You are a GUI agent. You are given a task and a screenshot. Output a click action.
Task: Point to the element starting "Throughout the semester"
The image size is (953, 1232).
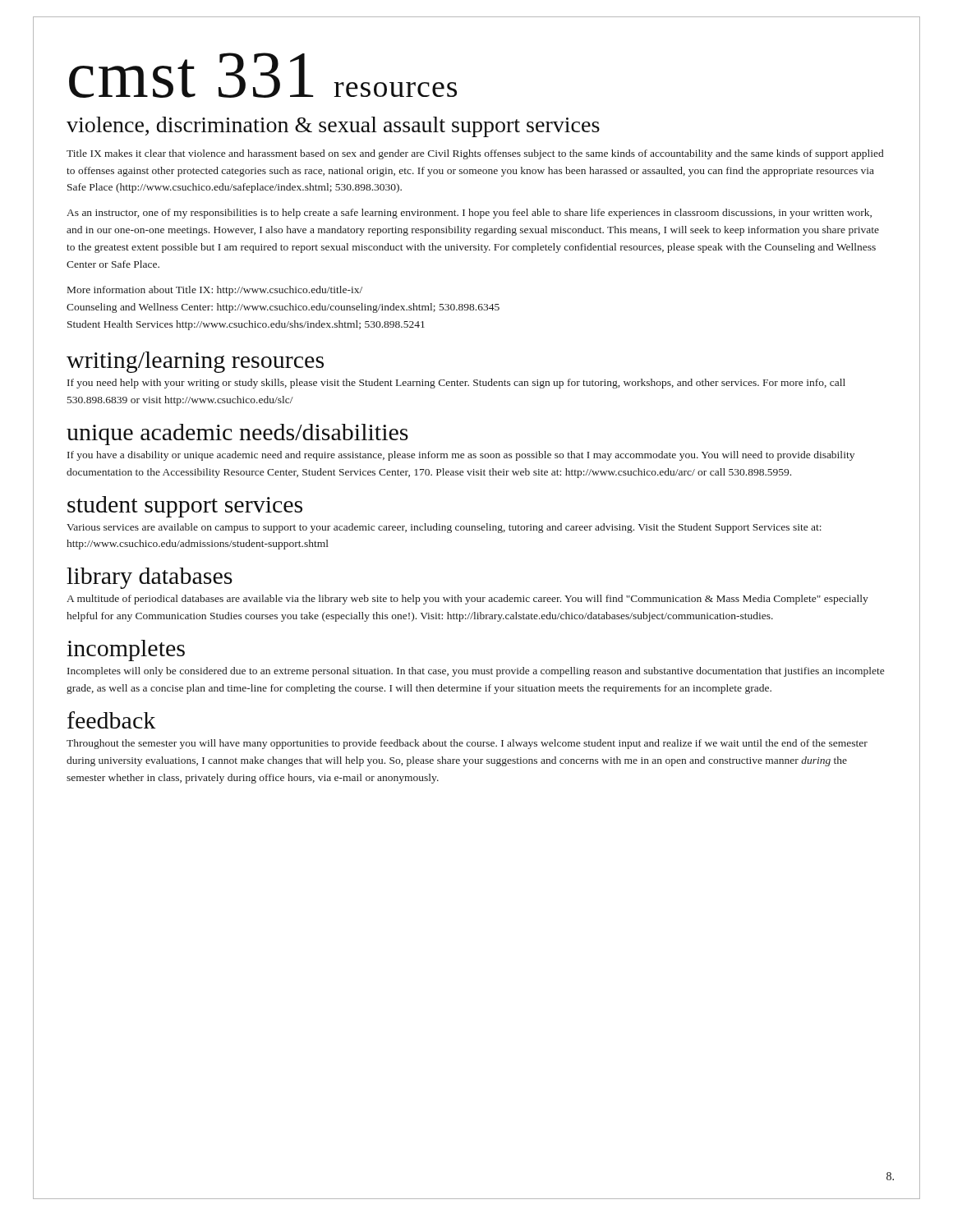tap(467, 760)
